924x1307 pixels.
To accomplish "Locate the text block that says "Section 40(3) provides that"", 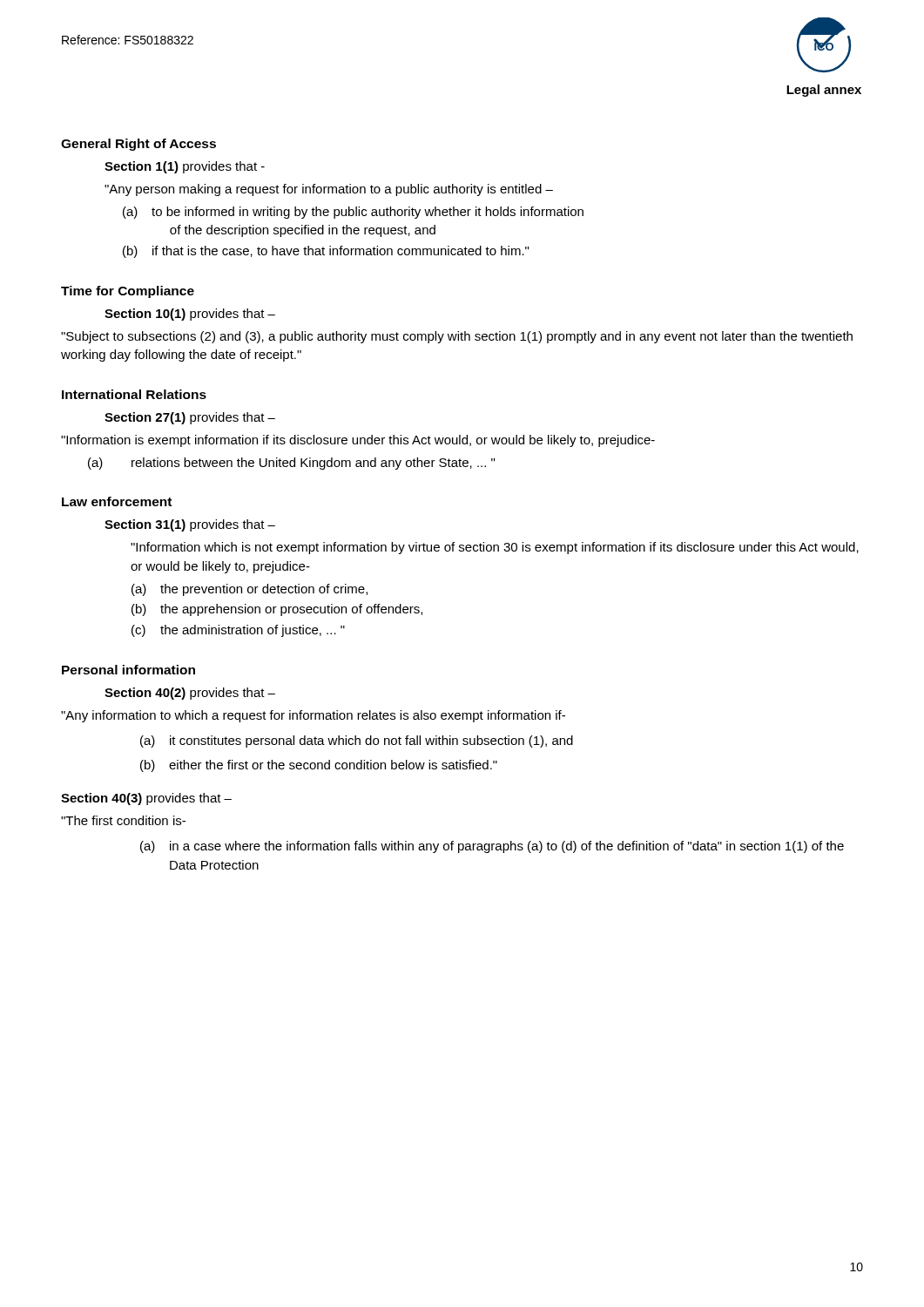I will point(146,797).
